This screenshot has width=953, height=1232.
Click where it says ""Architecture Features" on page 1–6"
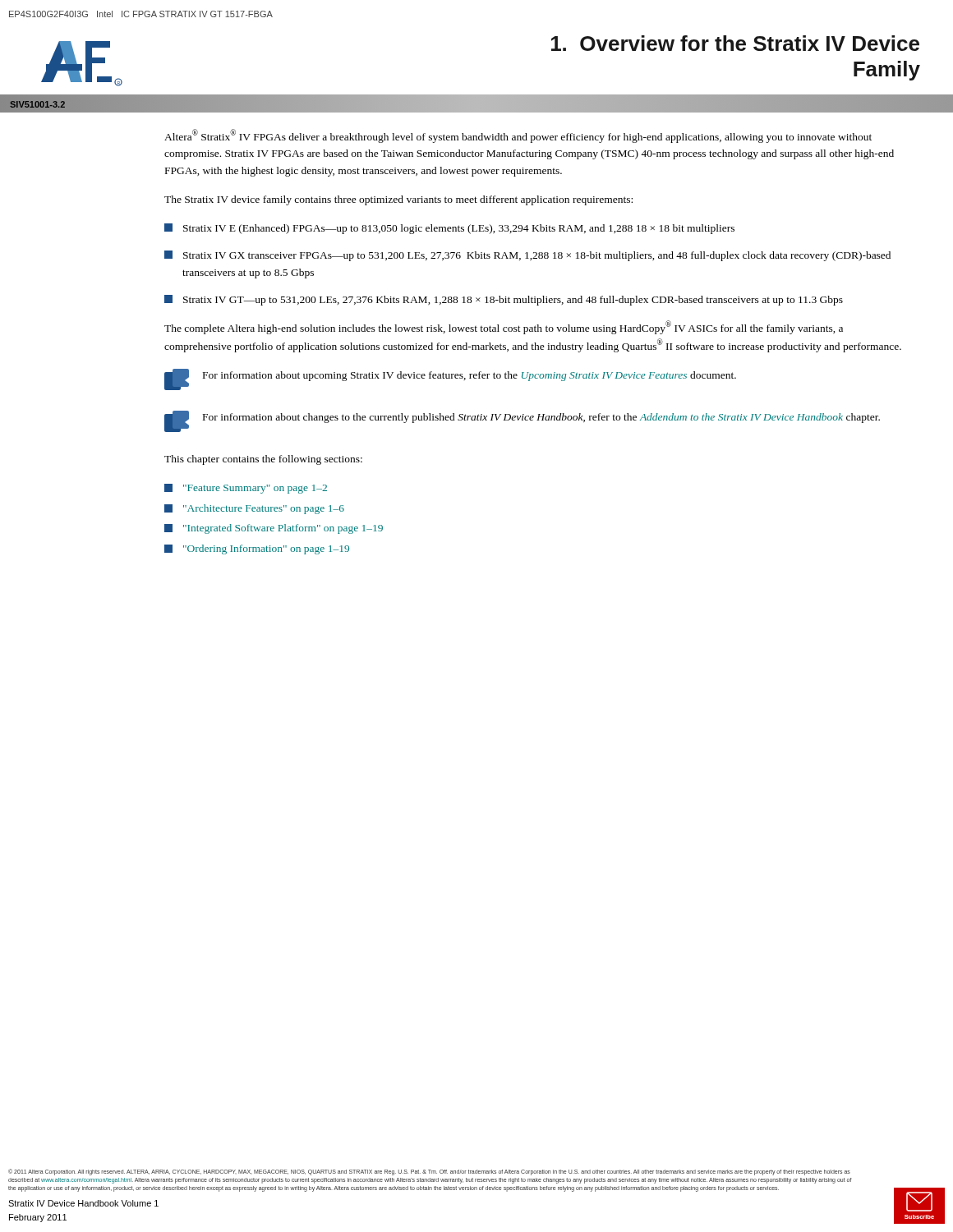coord(254,508)
